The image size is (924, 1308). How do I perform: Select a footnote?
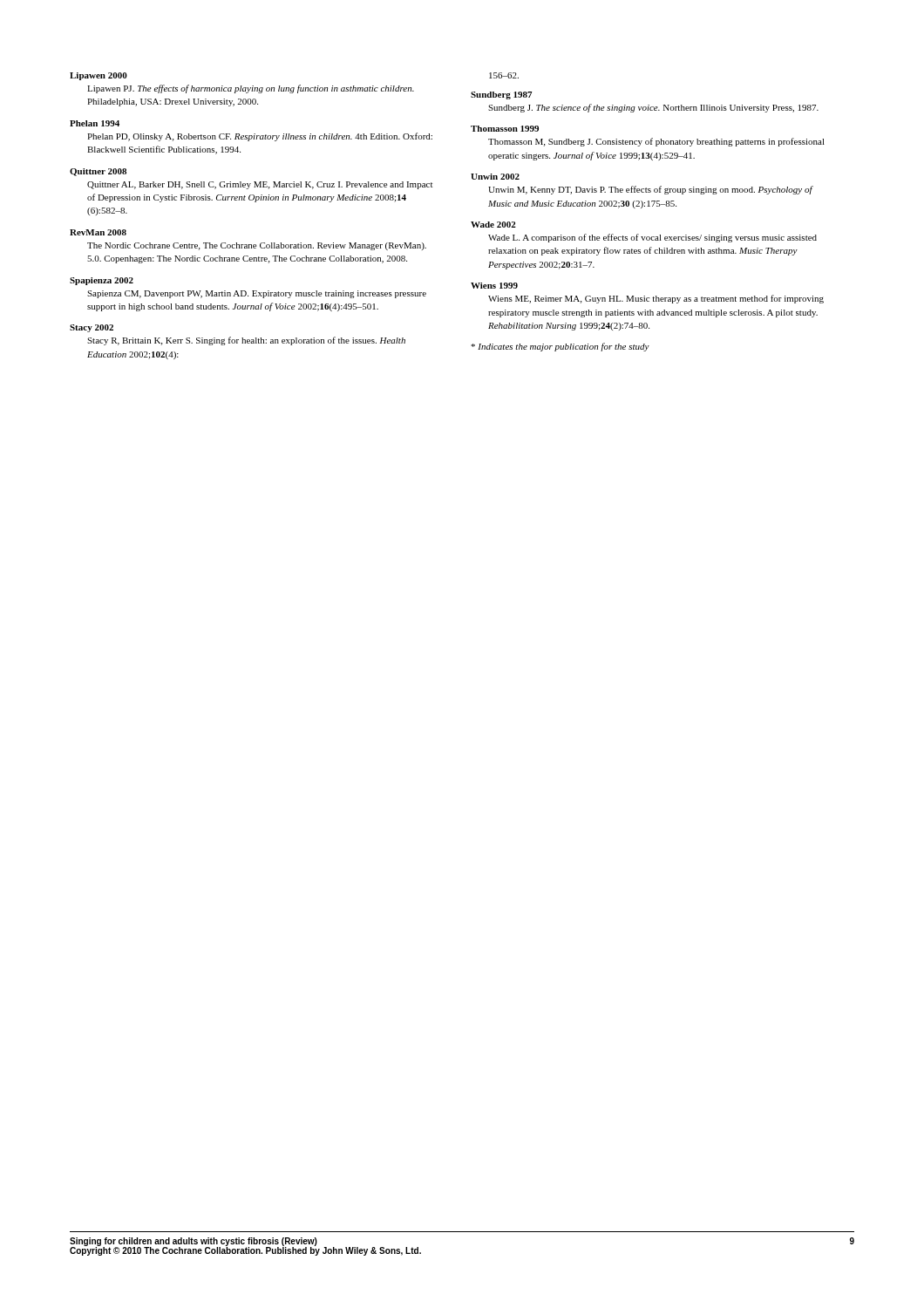560,346
